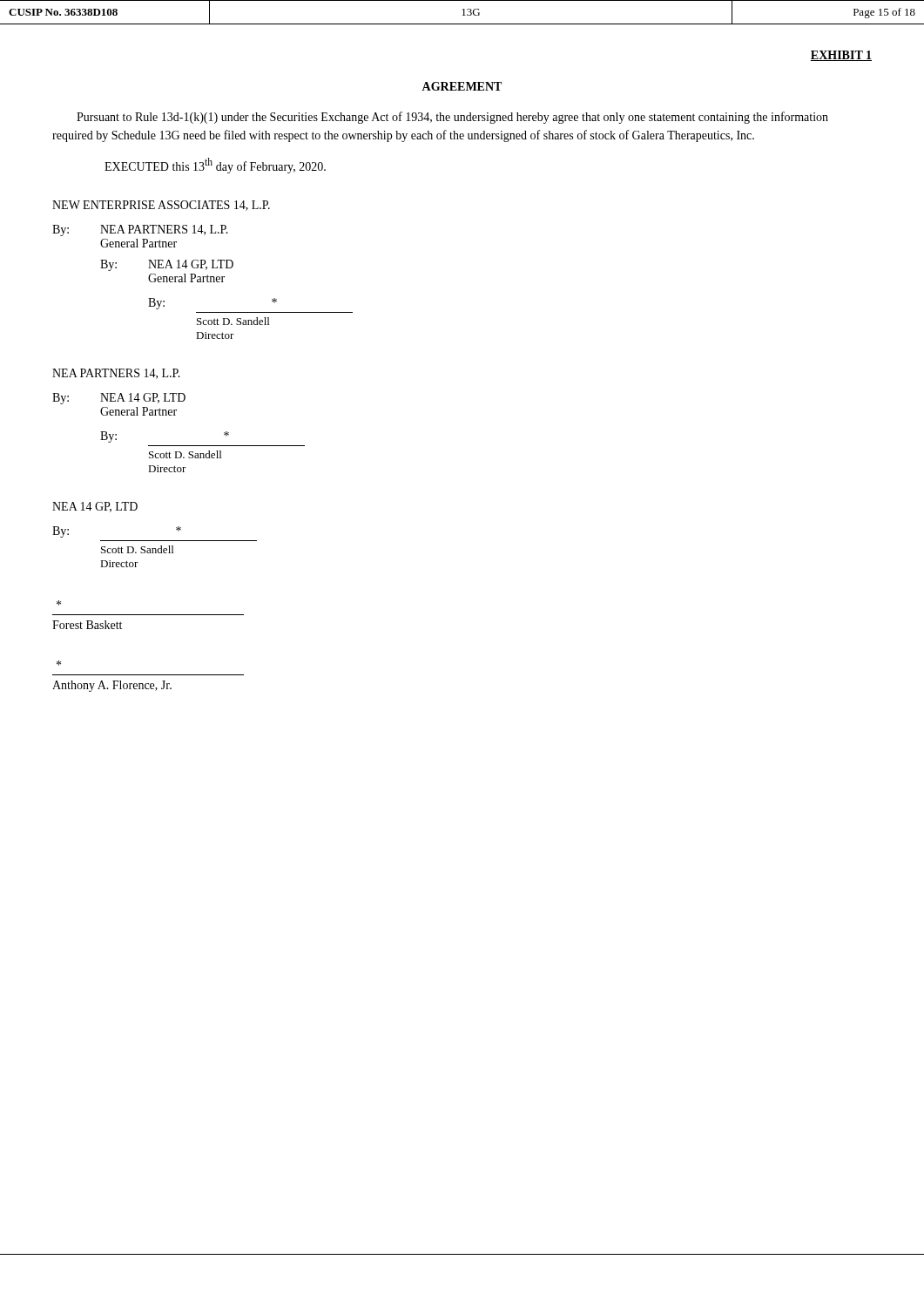Navigate to the text starting "NEW ENTERPRISE ASSOCIATES 14, L.P."
This screenshot has width=924, height=1307.
161,205
